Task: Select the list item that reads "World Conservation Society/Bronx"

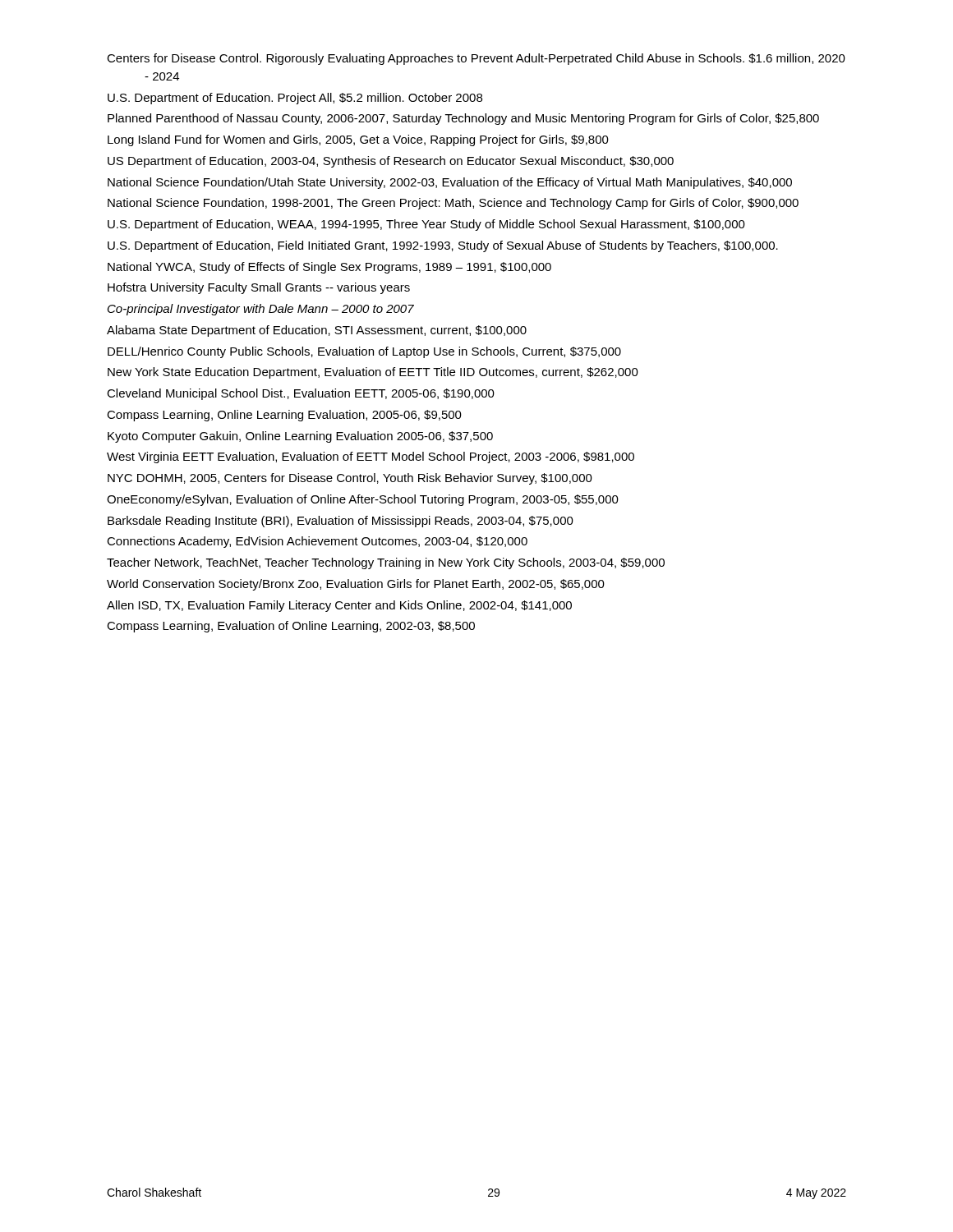Action: click(x=356, y=583)
